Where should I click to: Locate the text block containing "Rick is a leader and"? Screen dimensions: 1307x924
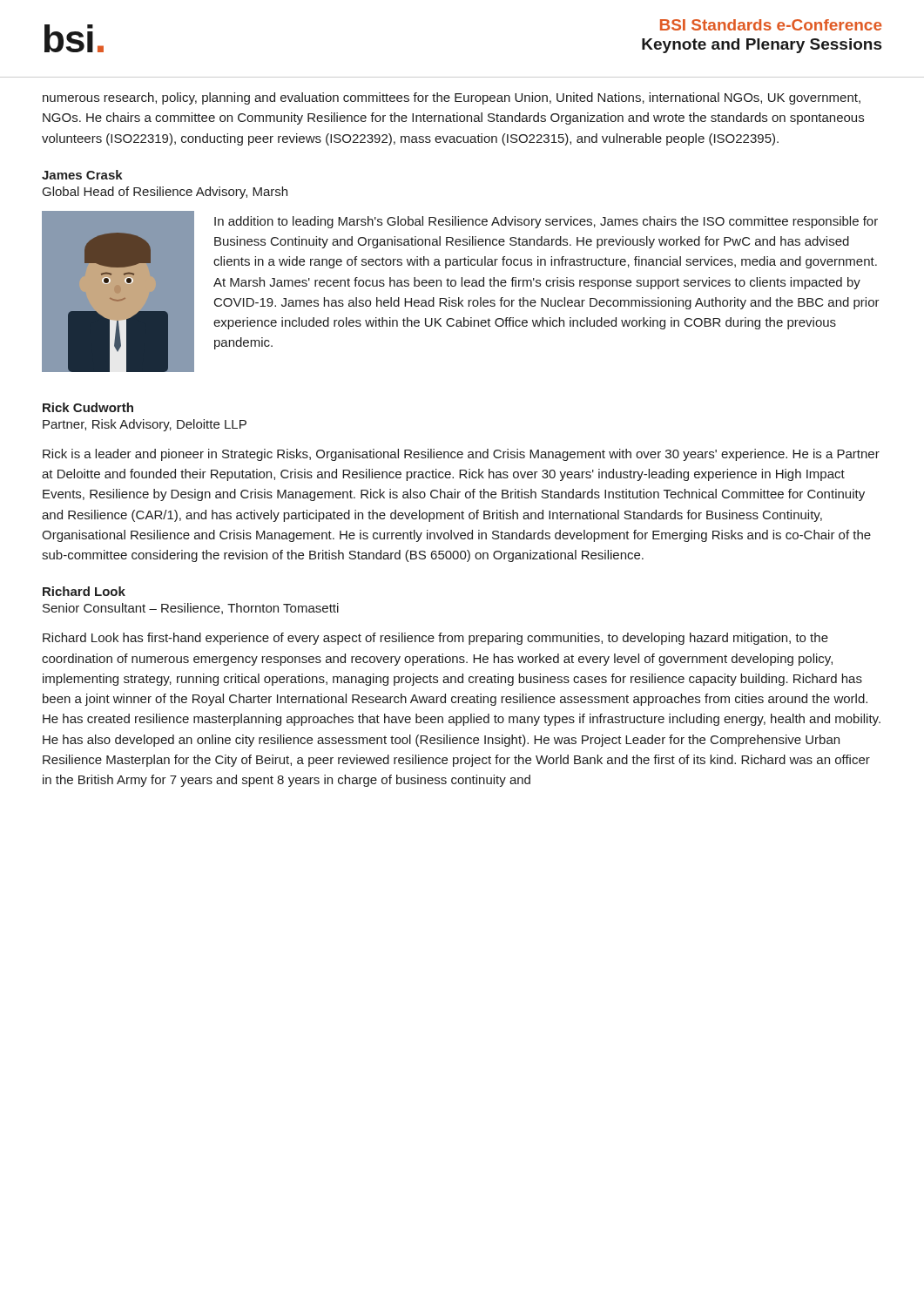(x=461, y=504)
